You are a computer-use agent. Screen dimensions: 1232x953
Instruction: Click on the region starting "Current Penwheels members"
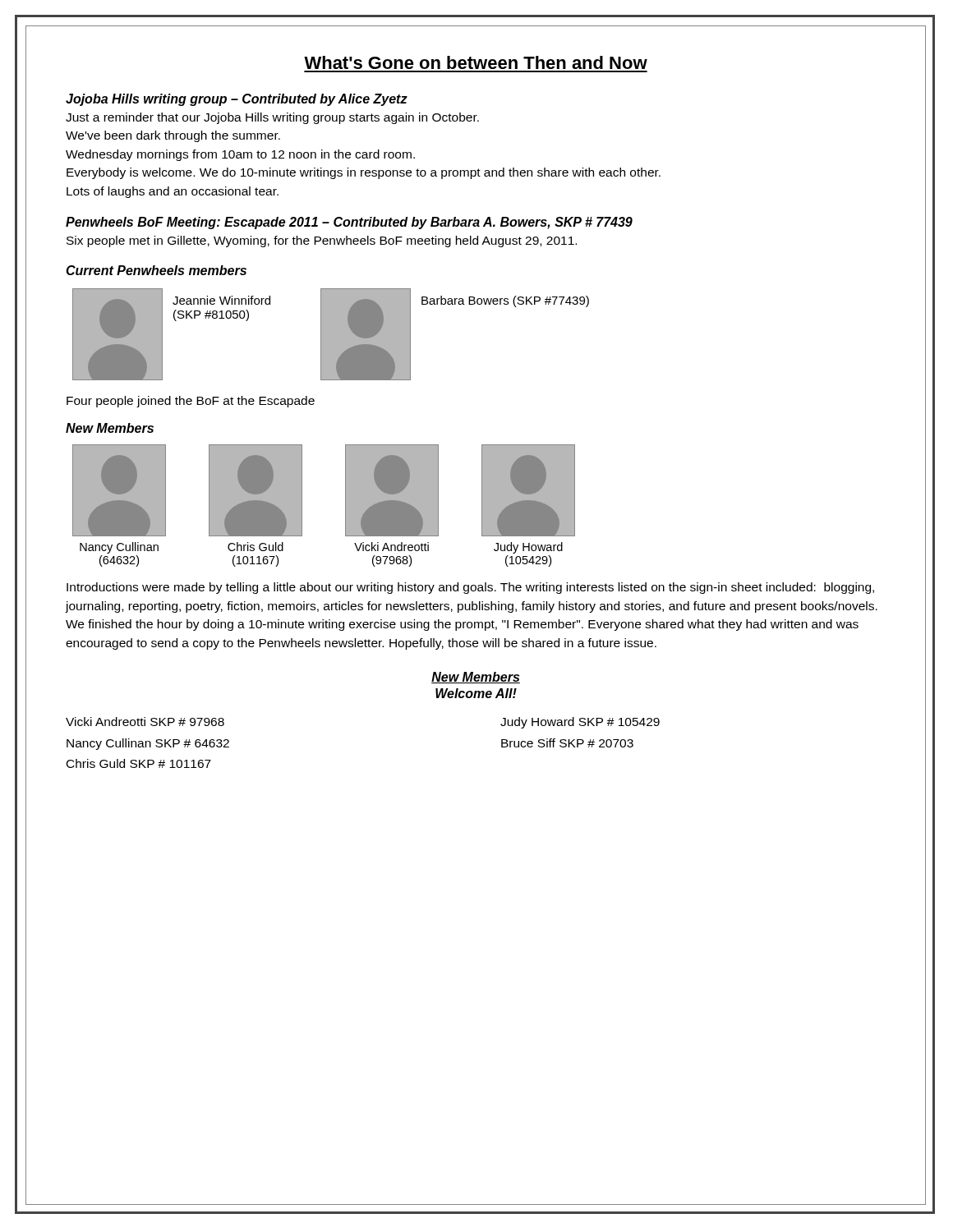coord(156,270)
